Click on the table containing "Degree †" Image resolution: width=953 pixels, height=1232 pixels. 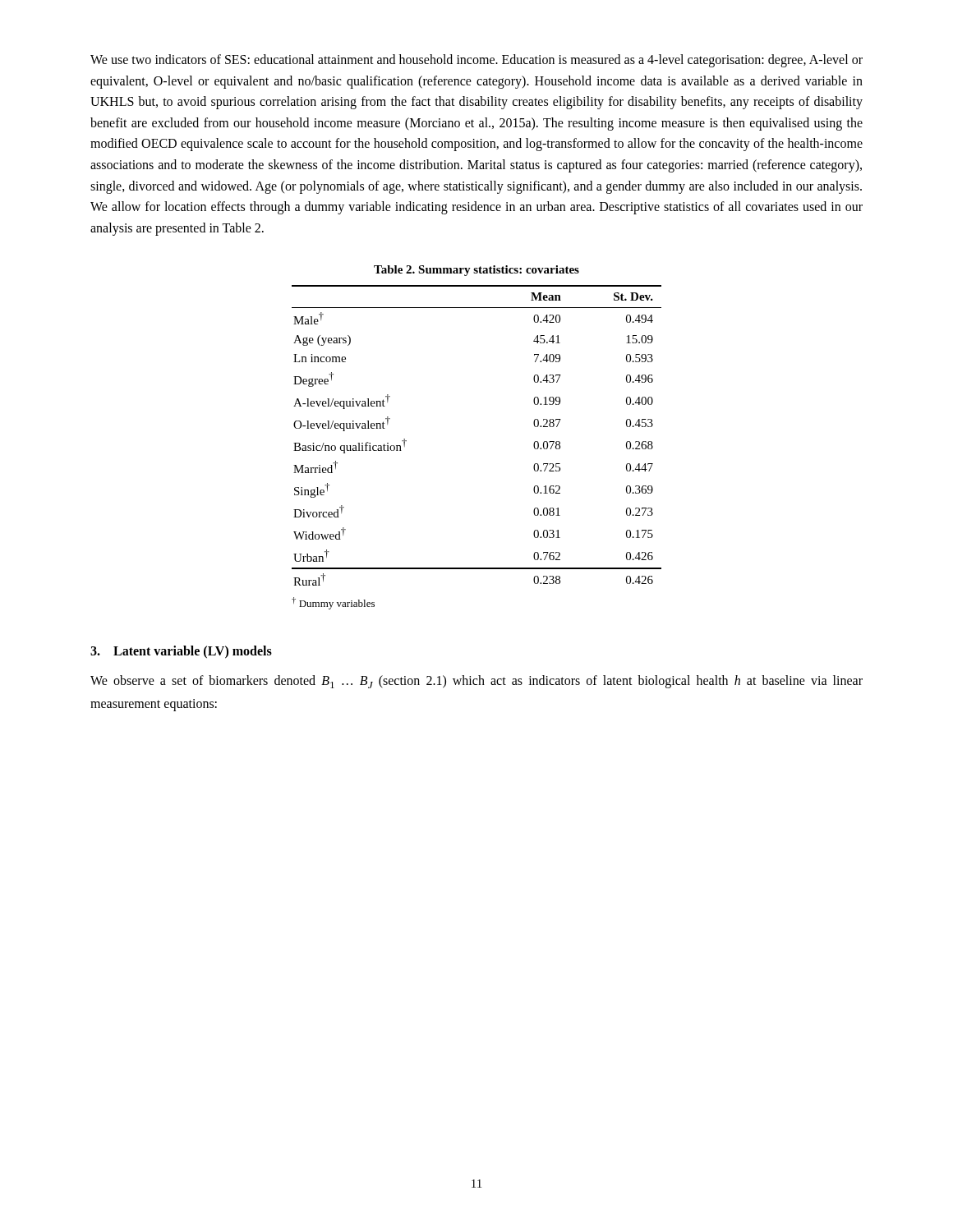click(476, 448)
